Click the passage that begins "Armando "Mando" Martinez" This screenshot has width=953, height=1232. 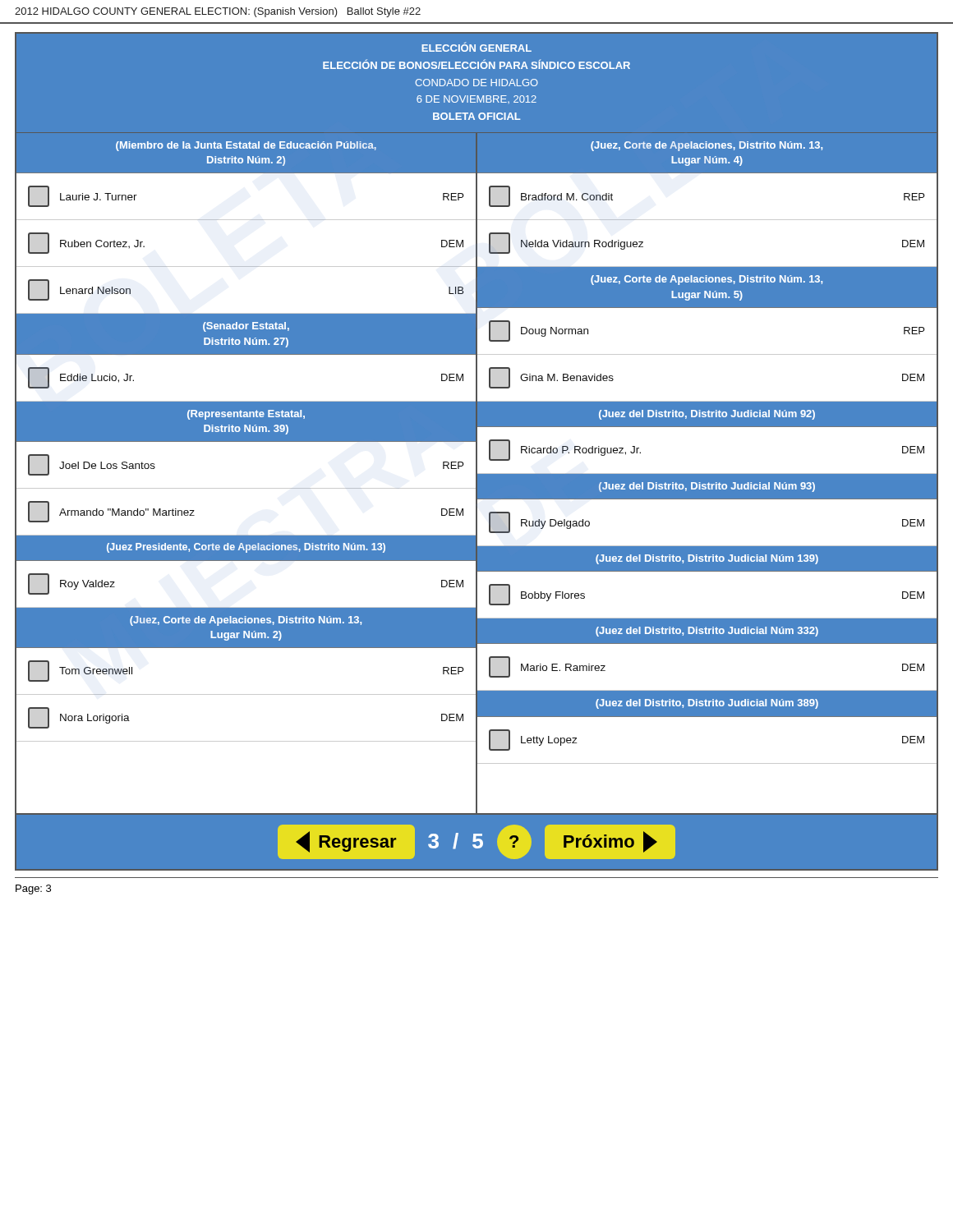coord(38,502)
